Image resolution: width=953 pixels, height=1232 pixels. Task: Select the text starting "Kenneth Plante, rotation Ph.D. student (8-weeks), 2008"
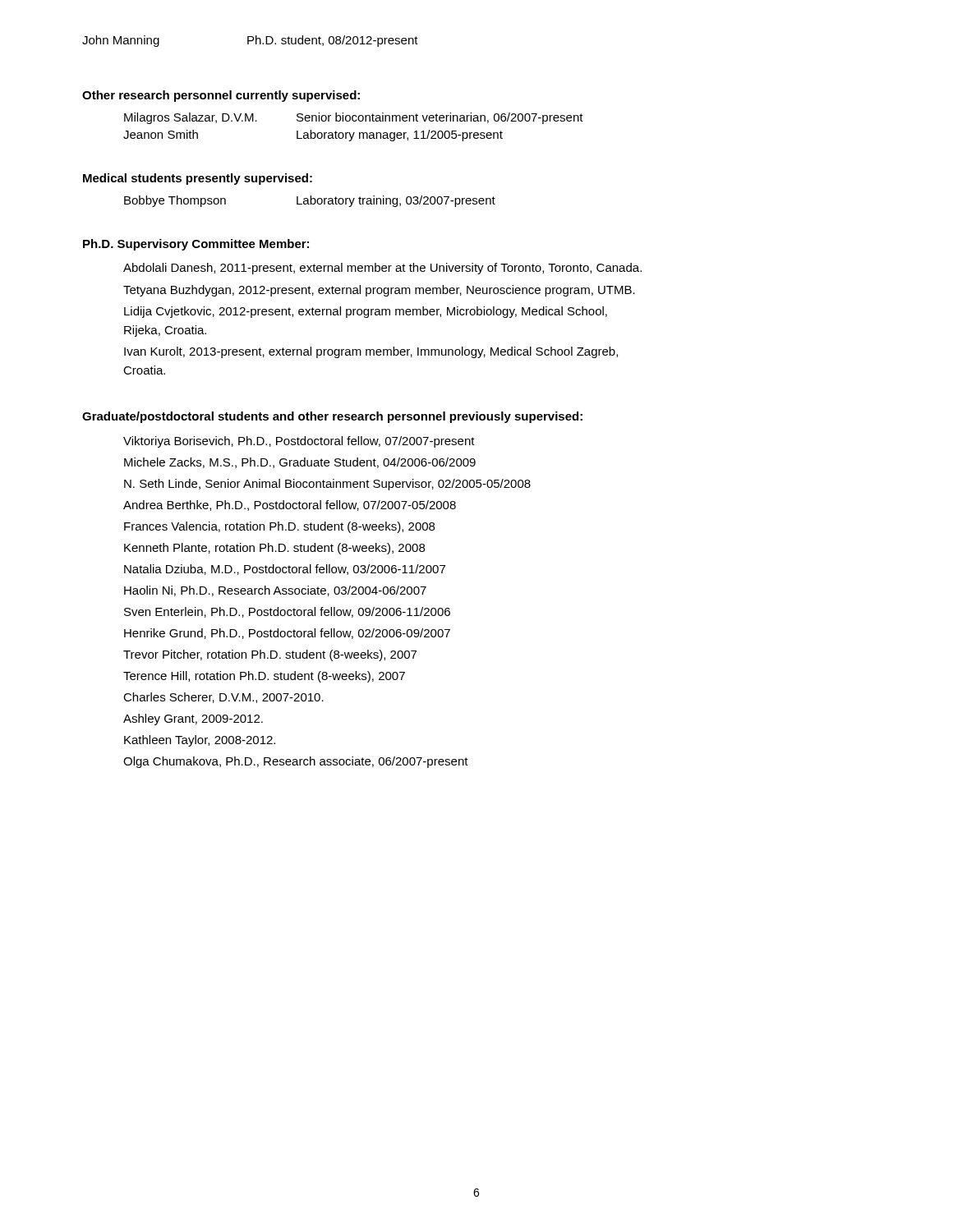[x=274, y=547]
